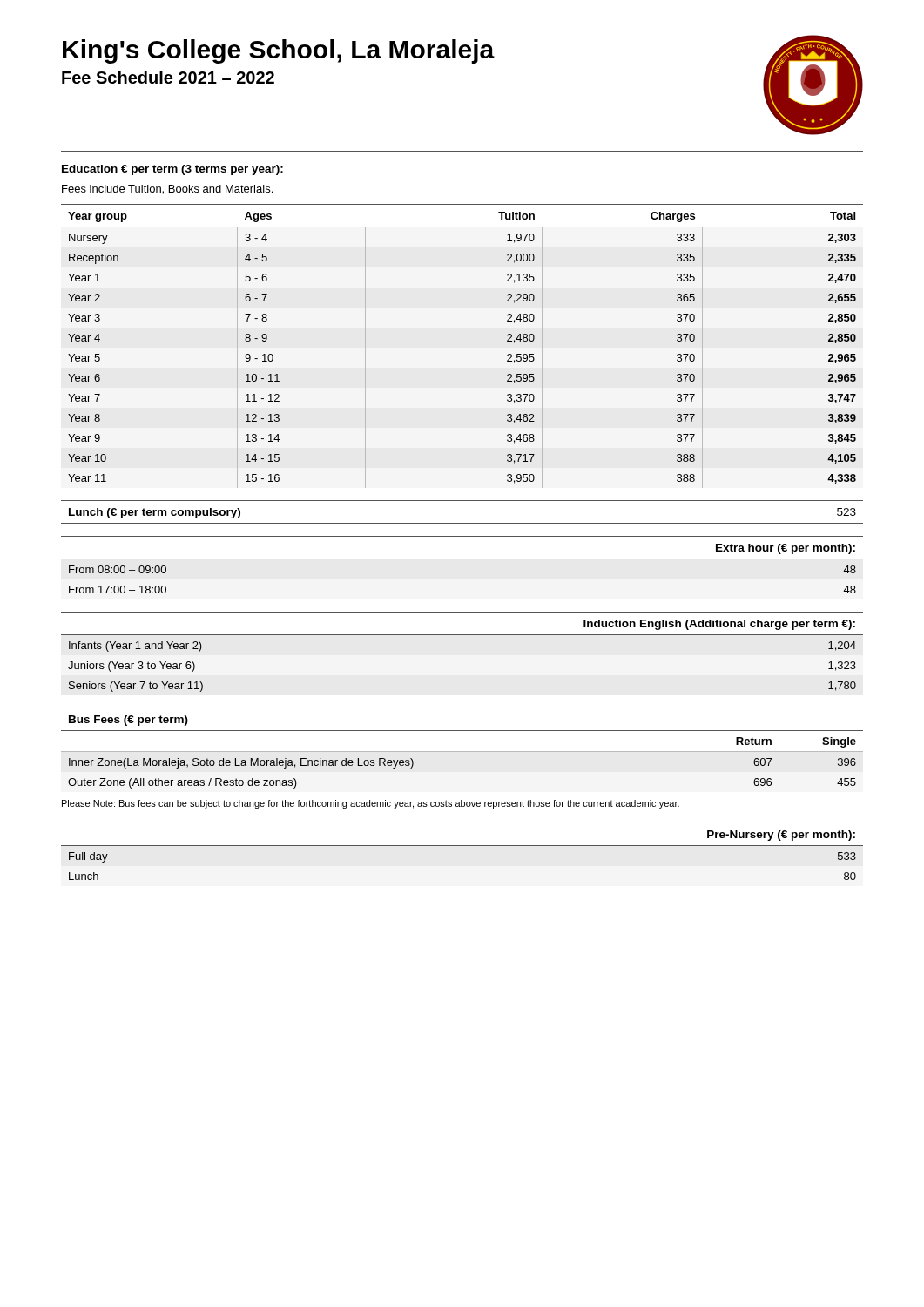
Task: Point to the title beginning "King's College School,"
Action: (x=462, y=85)
